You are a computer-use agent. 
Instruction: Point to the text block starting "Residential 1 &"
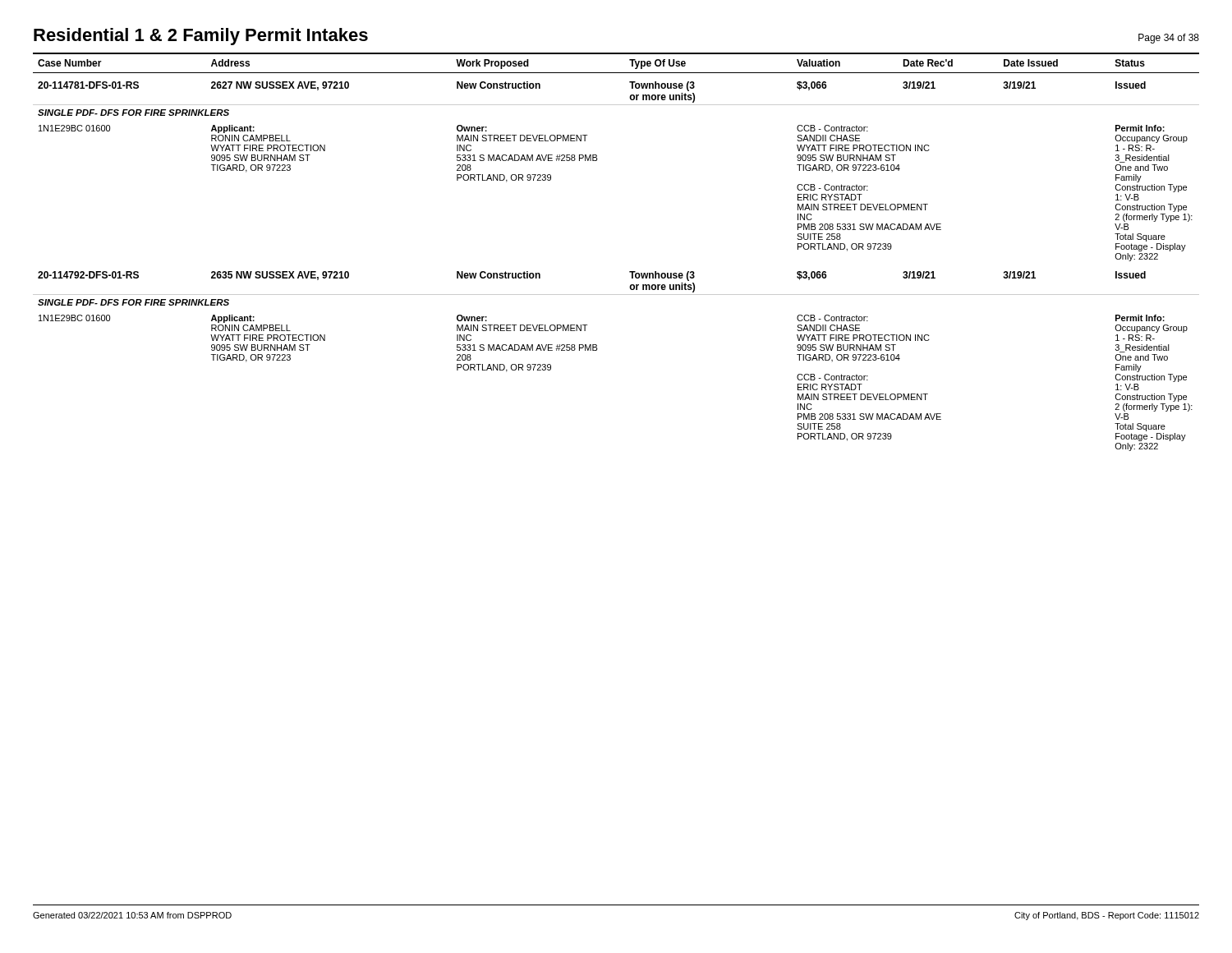pyautogui.click(x=201, y=35)
